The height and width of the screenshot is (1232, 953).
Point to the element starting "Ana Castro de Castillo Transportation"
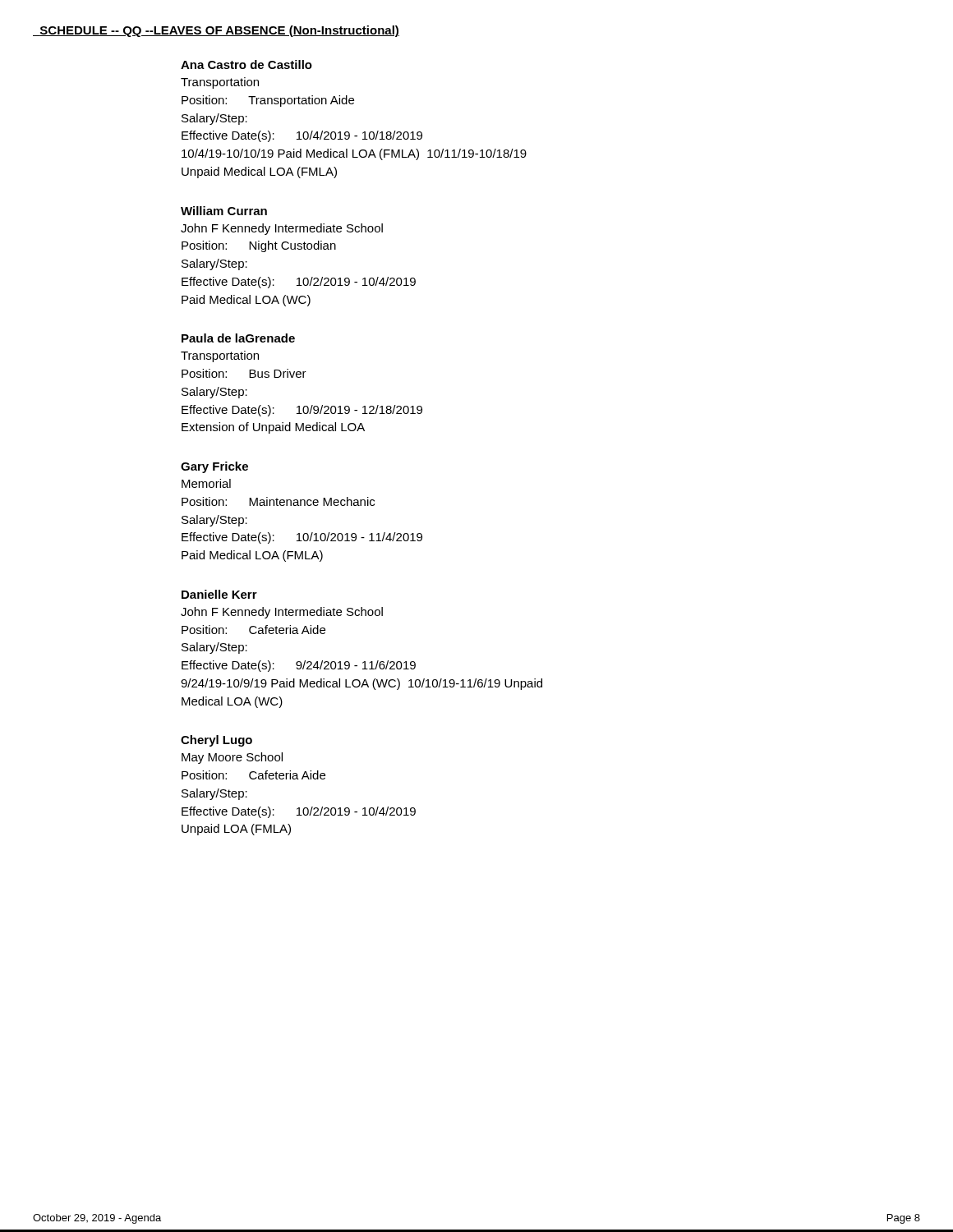tap(246, 64)
